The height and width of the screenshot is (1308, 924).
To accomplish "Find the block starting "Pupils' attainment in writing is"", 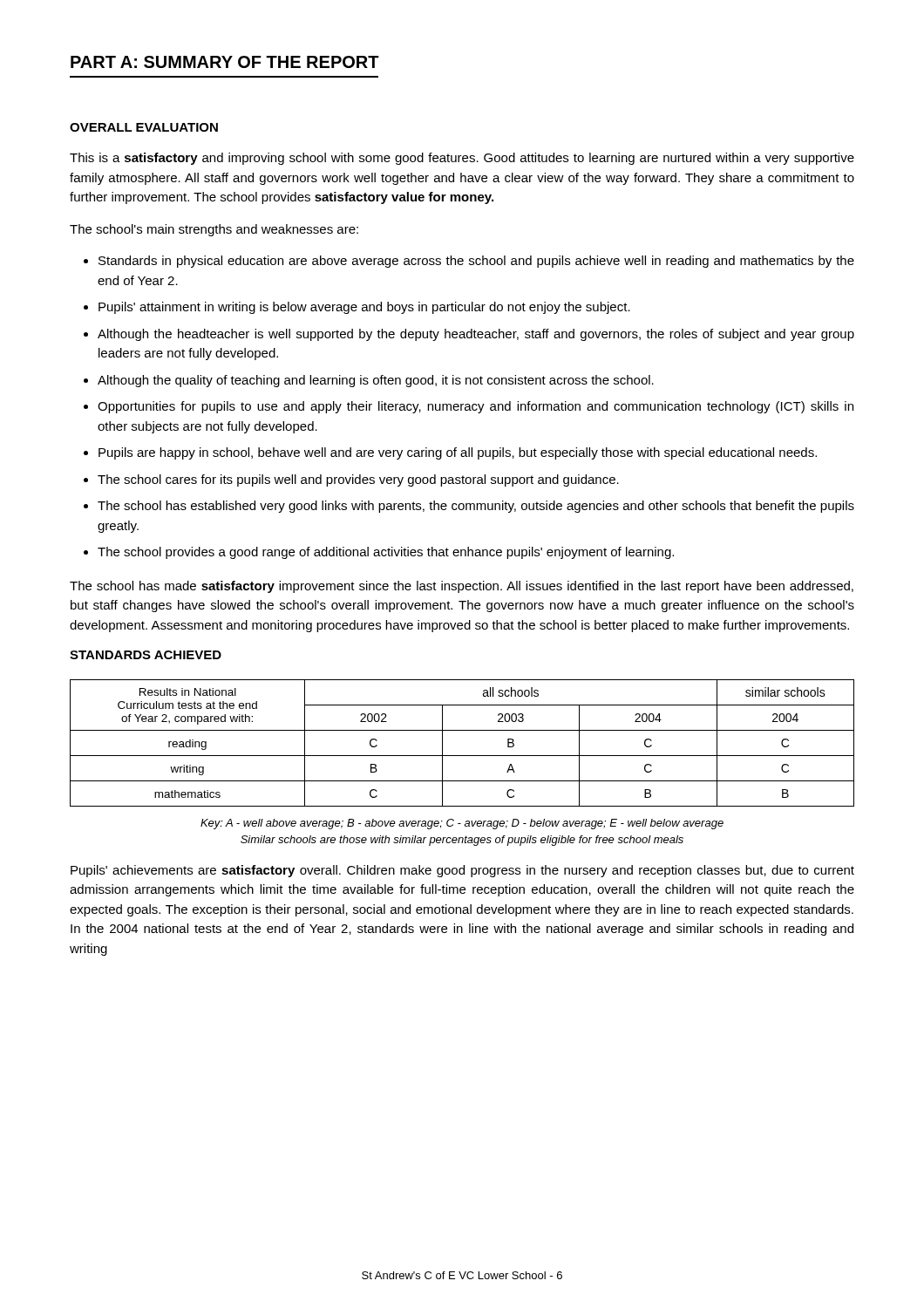I will pyautogui.click(x=364, y=307).
